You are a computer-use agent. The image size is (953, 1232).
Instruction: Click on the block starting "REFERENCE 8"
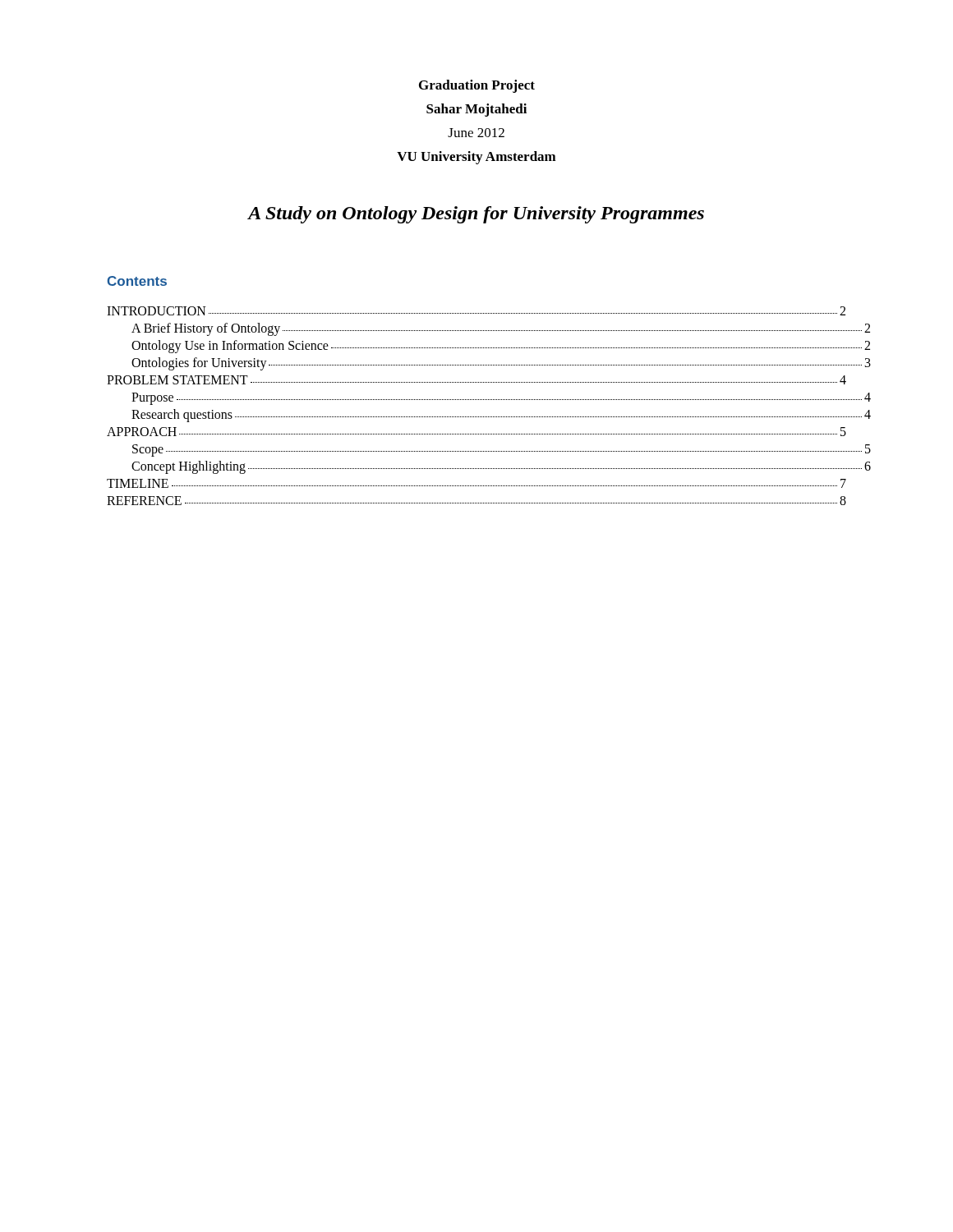point(476,499)
